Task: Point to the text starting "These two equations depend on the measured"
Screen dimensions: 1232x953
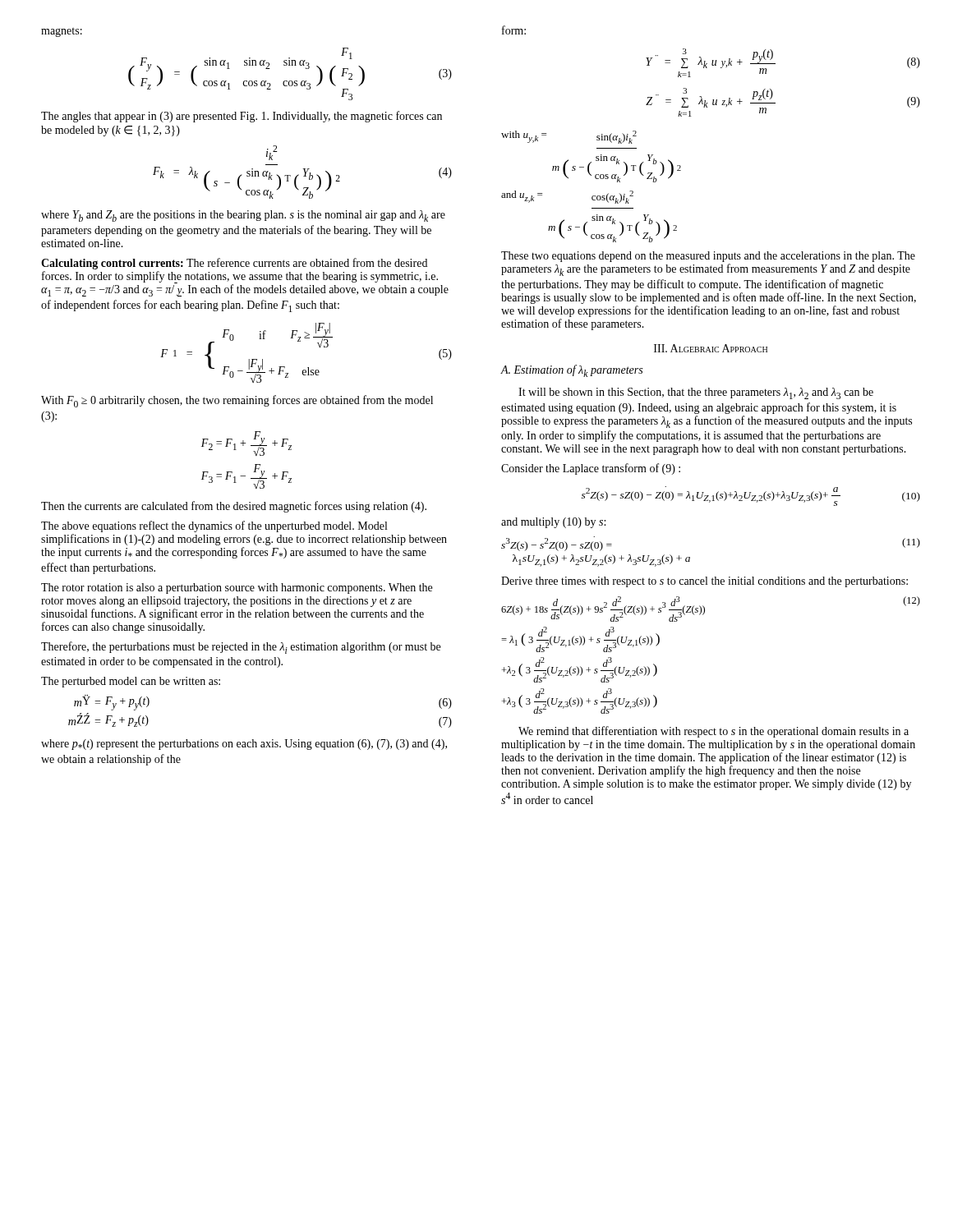Action: (709, 290)
